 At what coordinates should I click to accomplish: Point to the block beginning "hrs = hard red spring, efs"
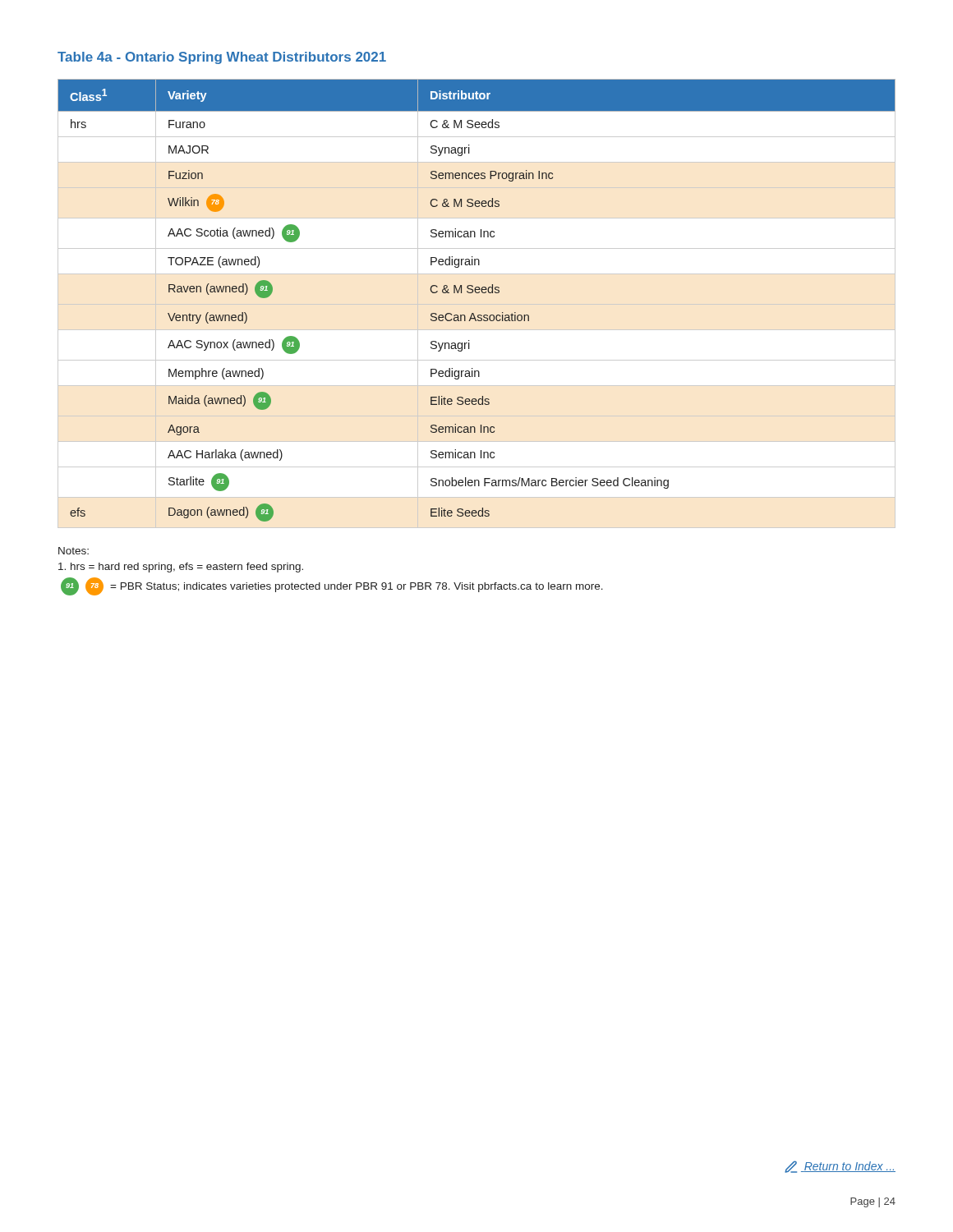(x=181, y=566)
